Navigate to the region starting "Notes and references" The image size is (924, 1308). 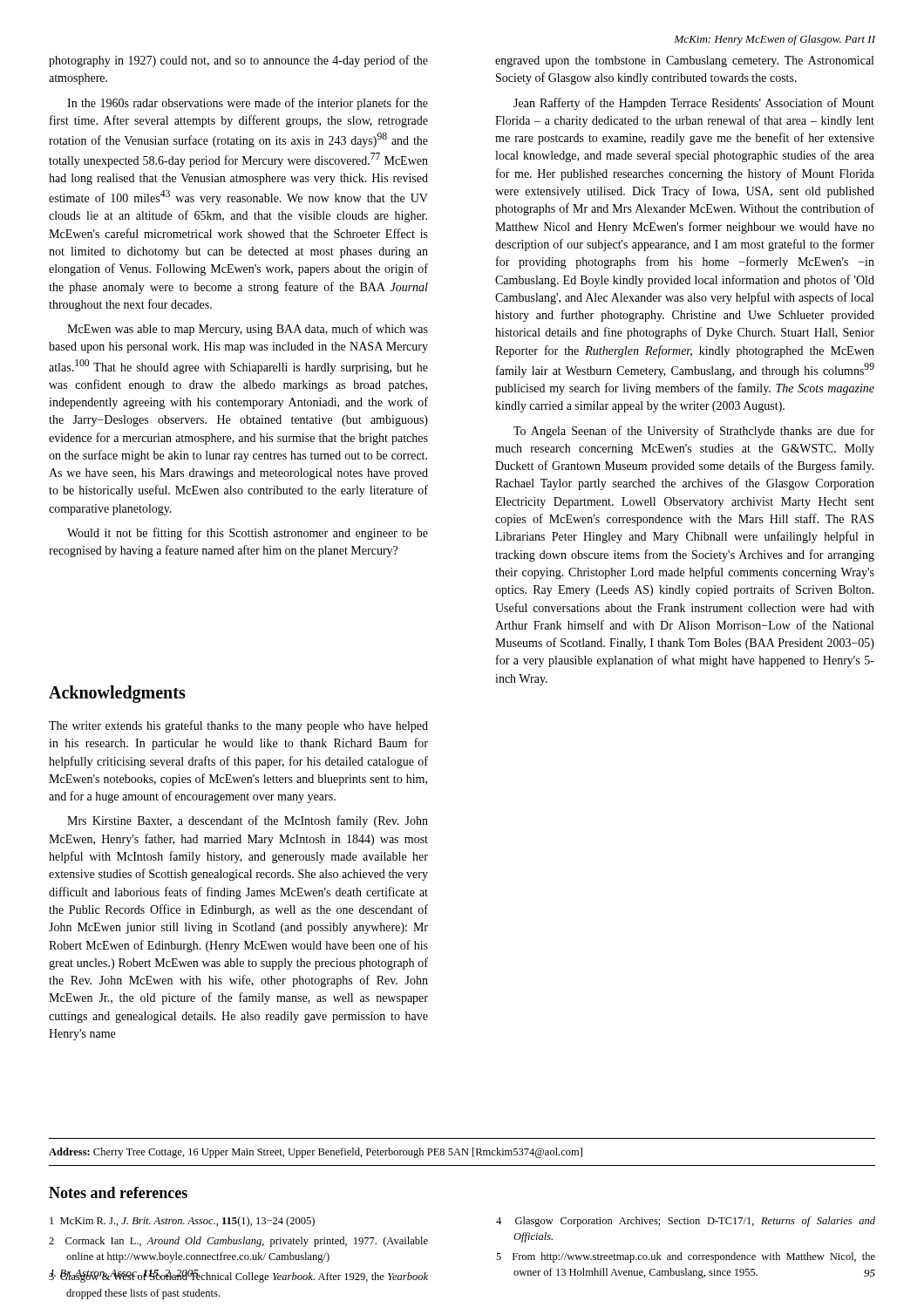coord(118,1193)
